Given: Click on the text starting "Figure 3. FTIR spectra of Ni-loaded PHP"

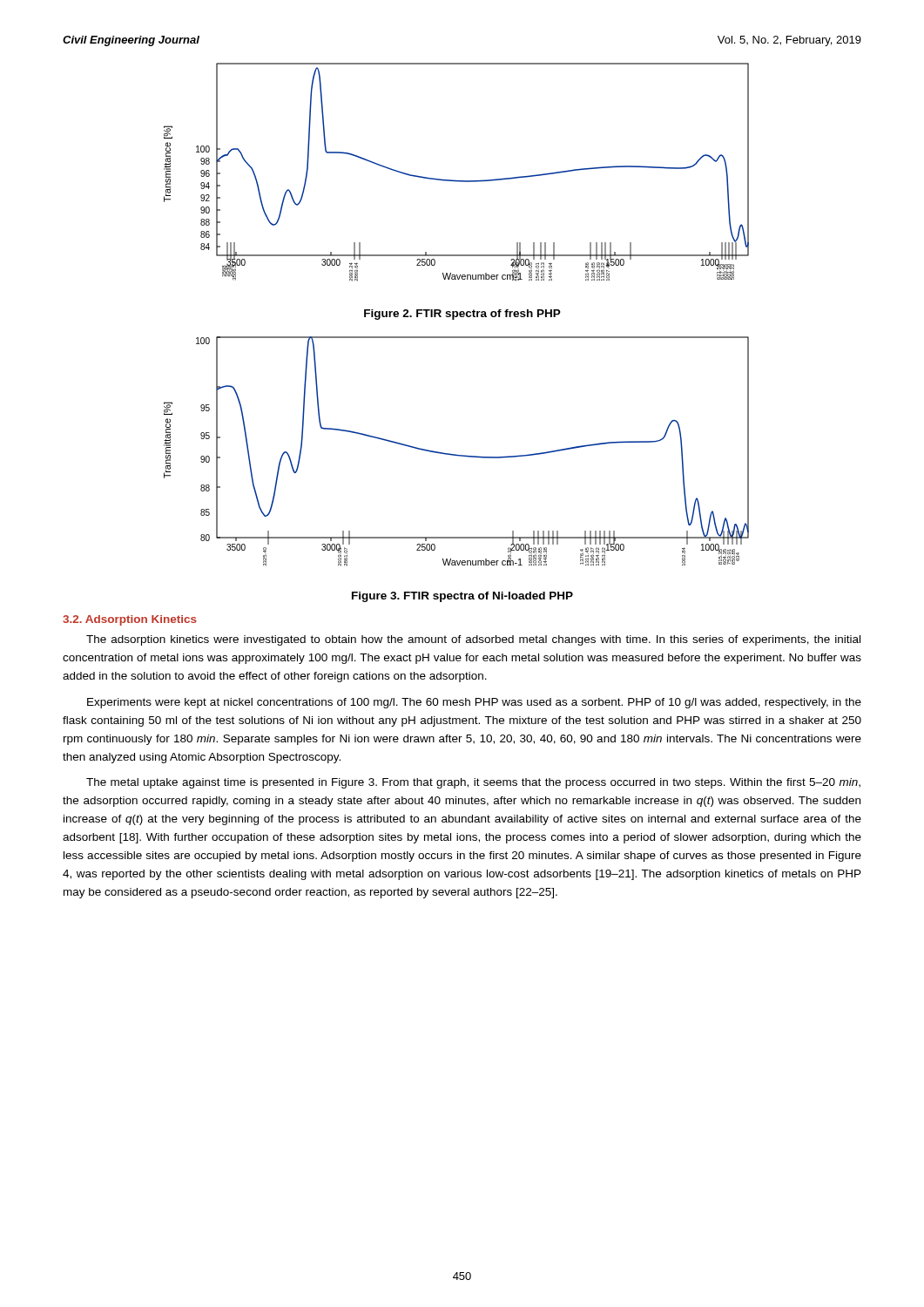Looking at the screenshot, I should point(462,596).
